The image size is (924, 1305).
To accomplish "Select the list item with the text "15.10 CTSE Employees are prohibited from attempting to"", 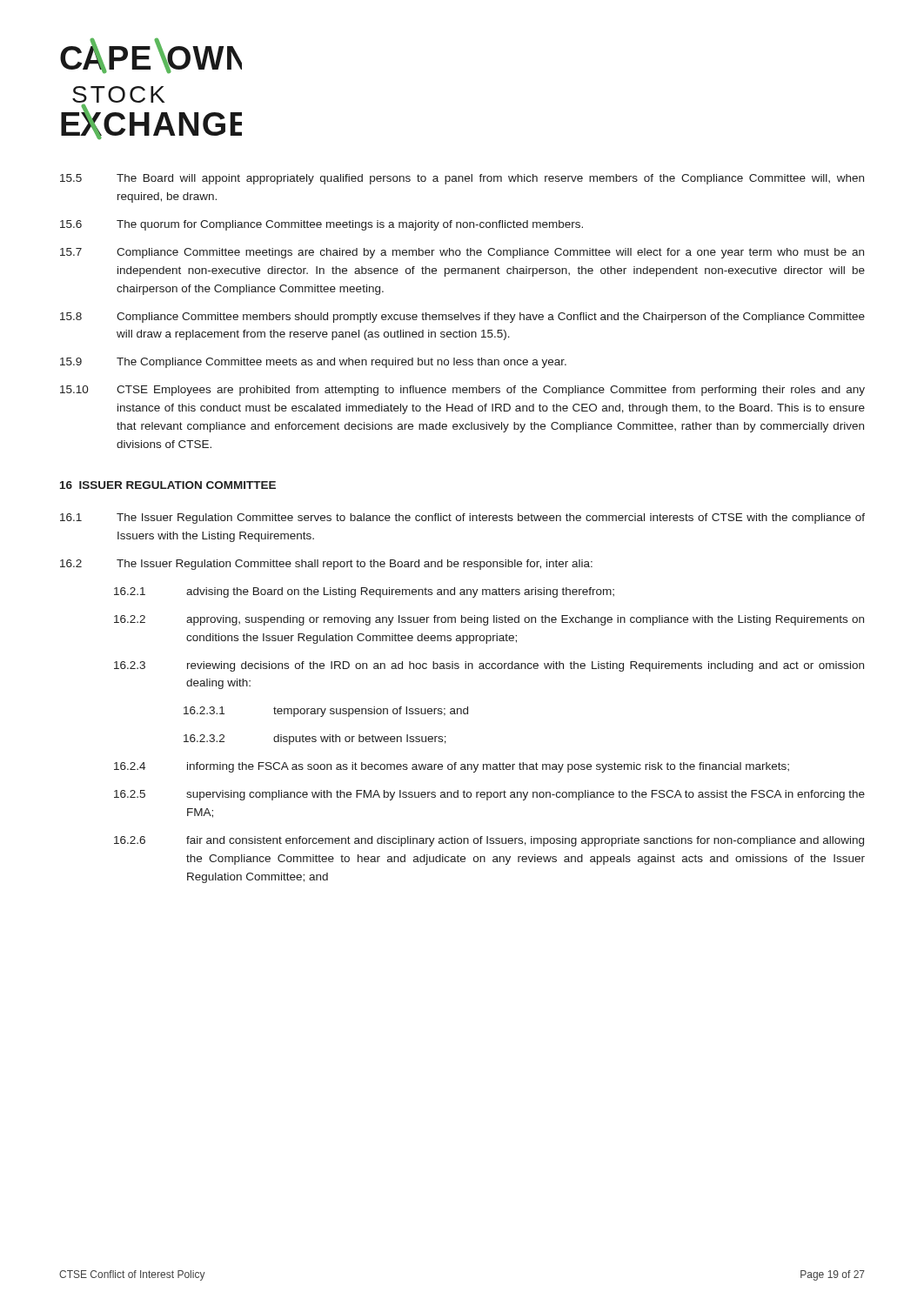I will point(462,418).
